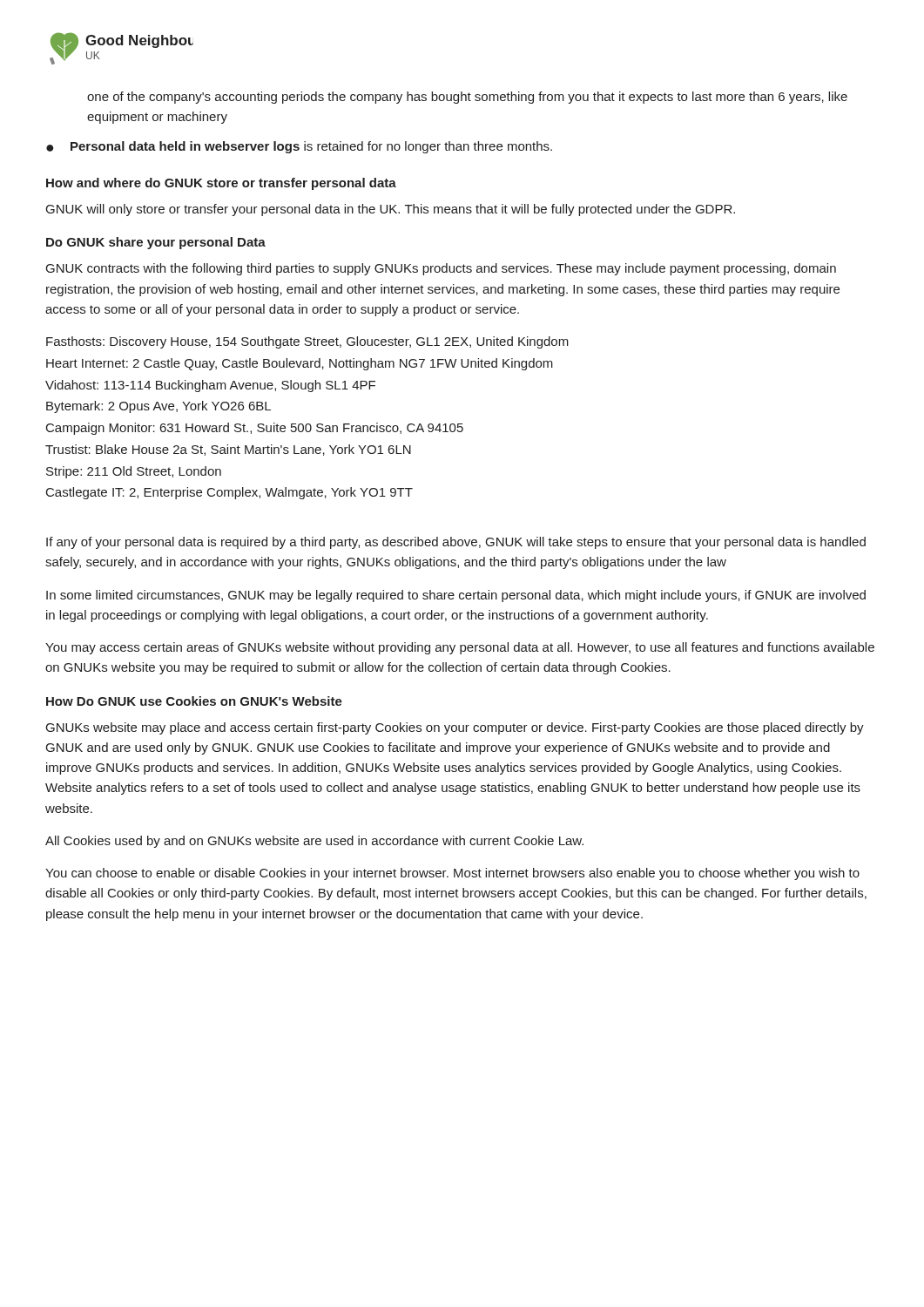
Task: Find the section header with the text "Do GNUK share your personal Data"
Action: [155, 242]
